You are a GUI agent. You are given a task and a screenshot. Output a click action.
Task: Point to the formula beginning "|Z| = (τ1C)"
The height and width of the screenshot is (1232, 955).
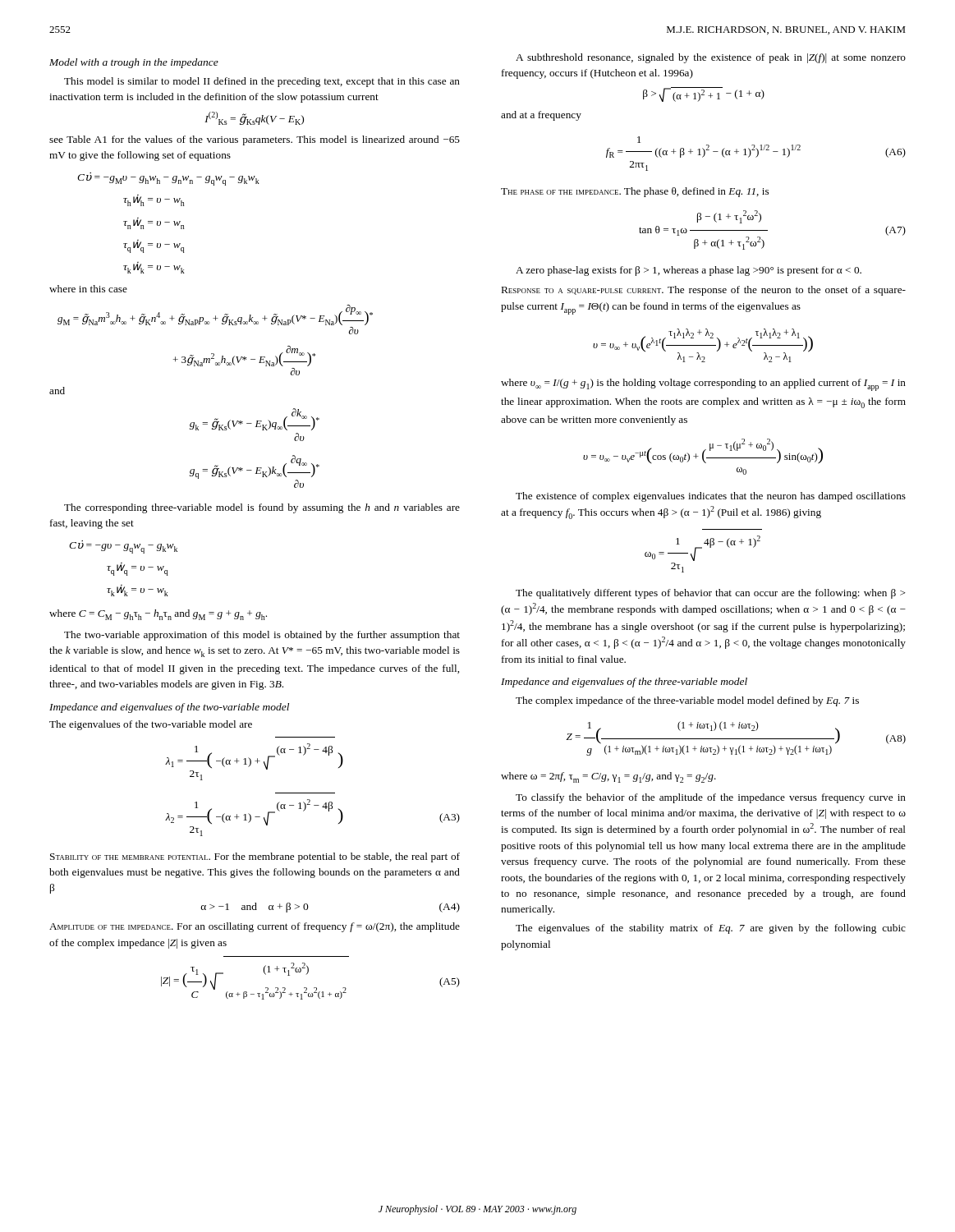(310, 981)
